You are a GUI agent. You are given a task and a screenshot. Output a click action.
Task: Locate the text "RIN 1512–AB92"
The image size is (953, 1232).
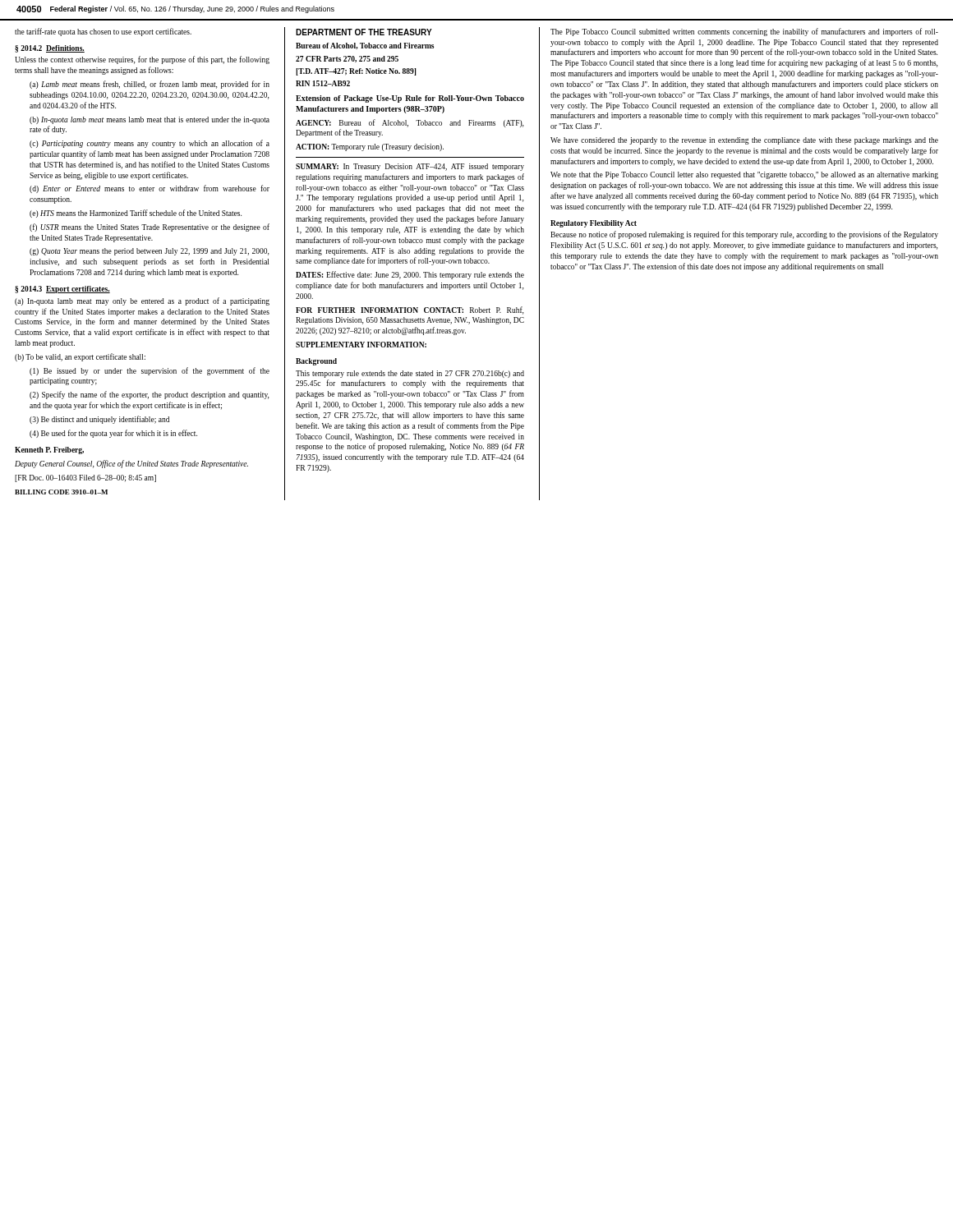(410, 84)
